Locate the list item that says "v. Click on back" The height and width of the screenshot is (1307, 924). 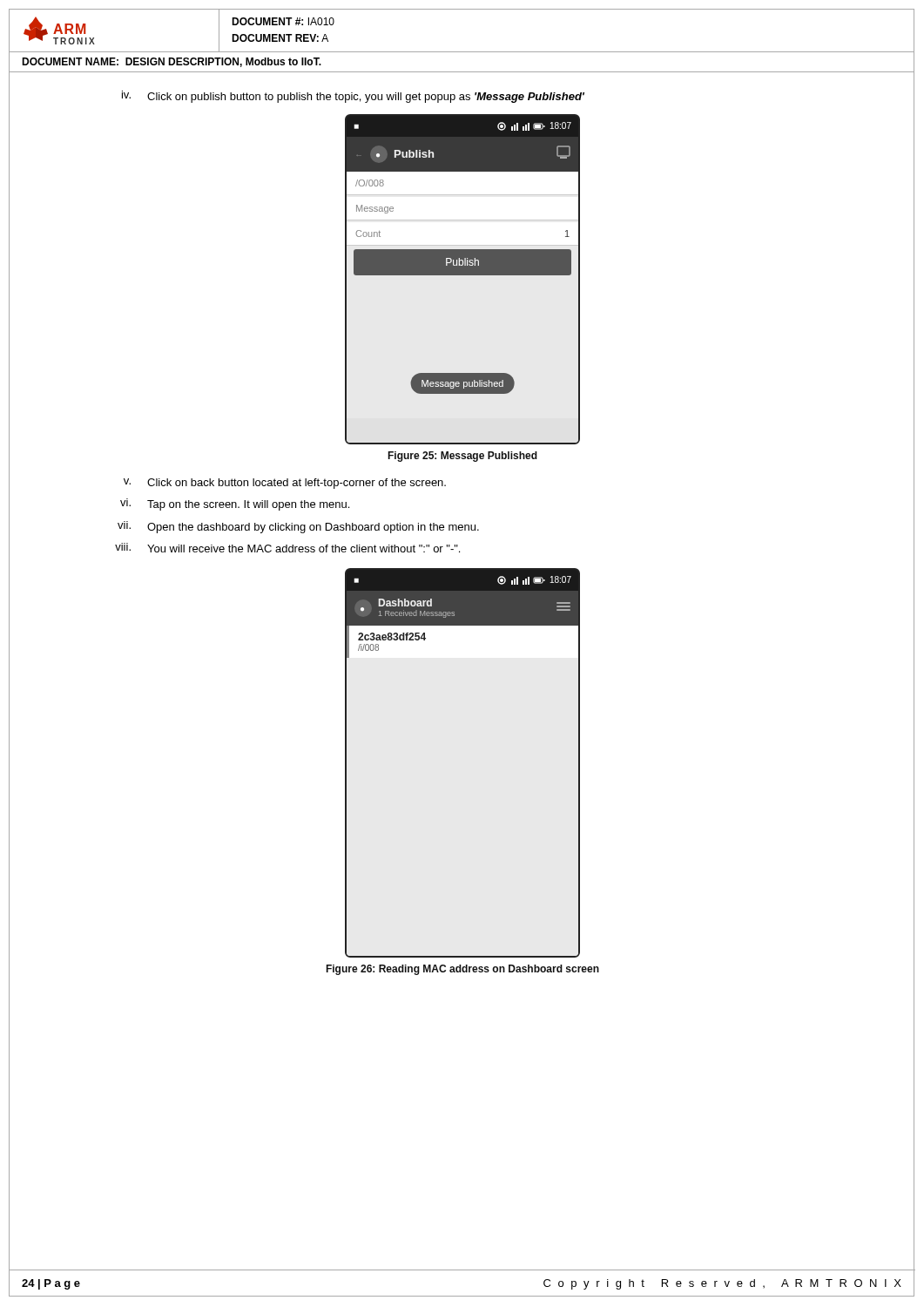(x=285, y=481)
